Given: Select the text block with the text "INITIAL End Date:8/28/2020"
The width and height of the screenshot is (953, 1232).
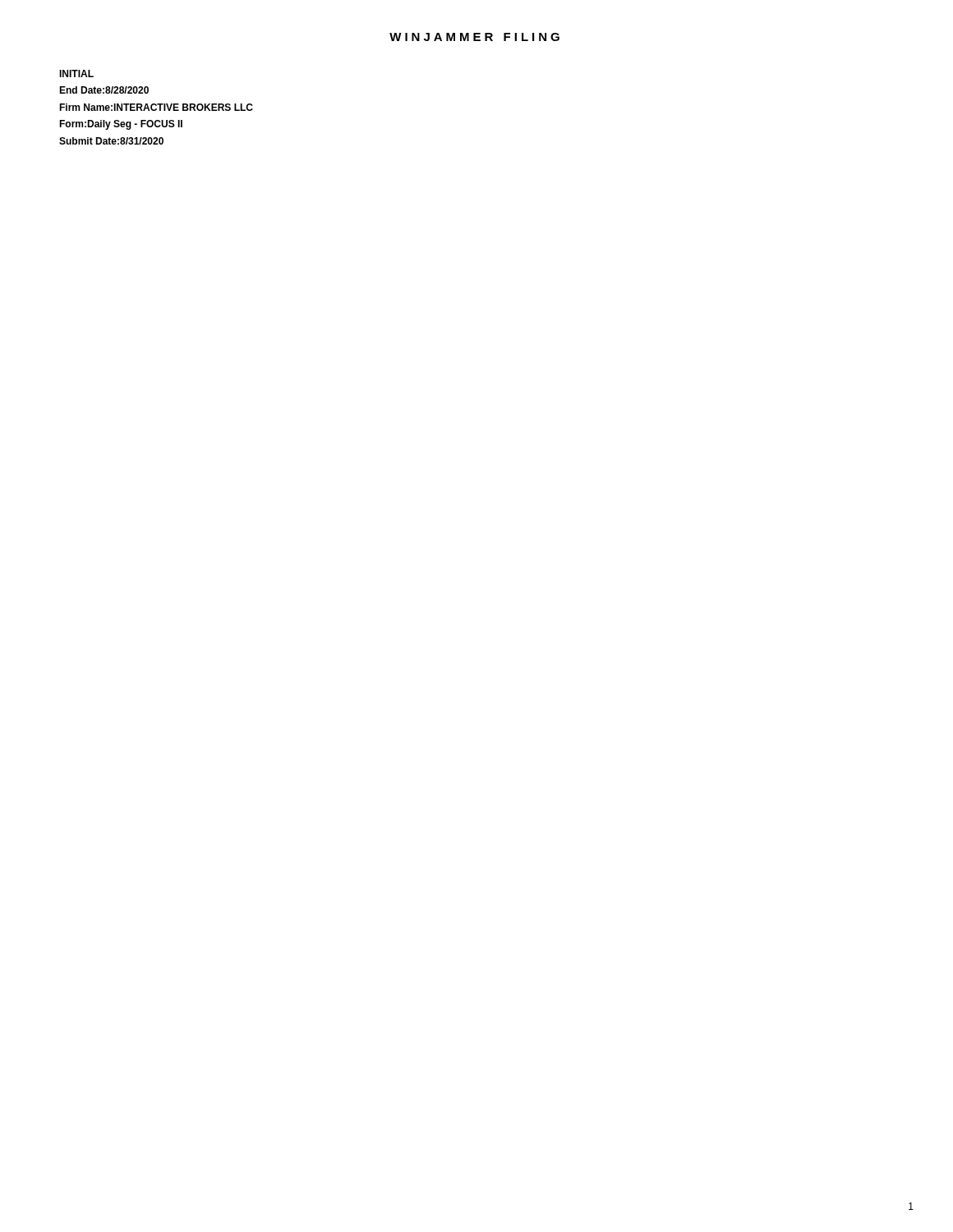Looking at the screenshot, I should [x=156, y=107].
